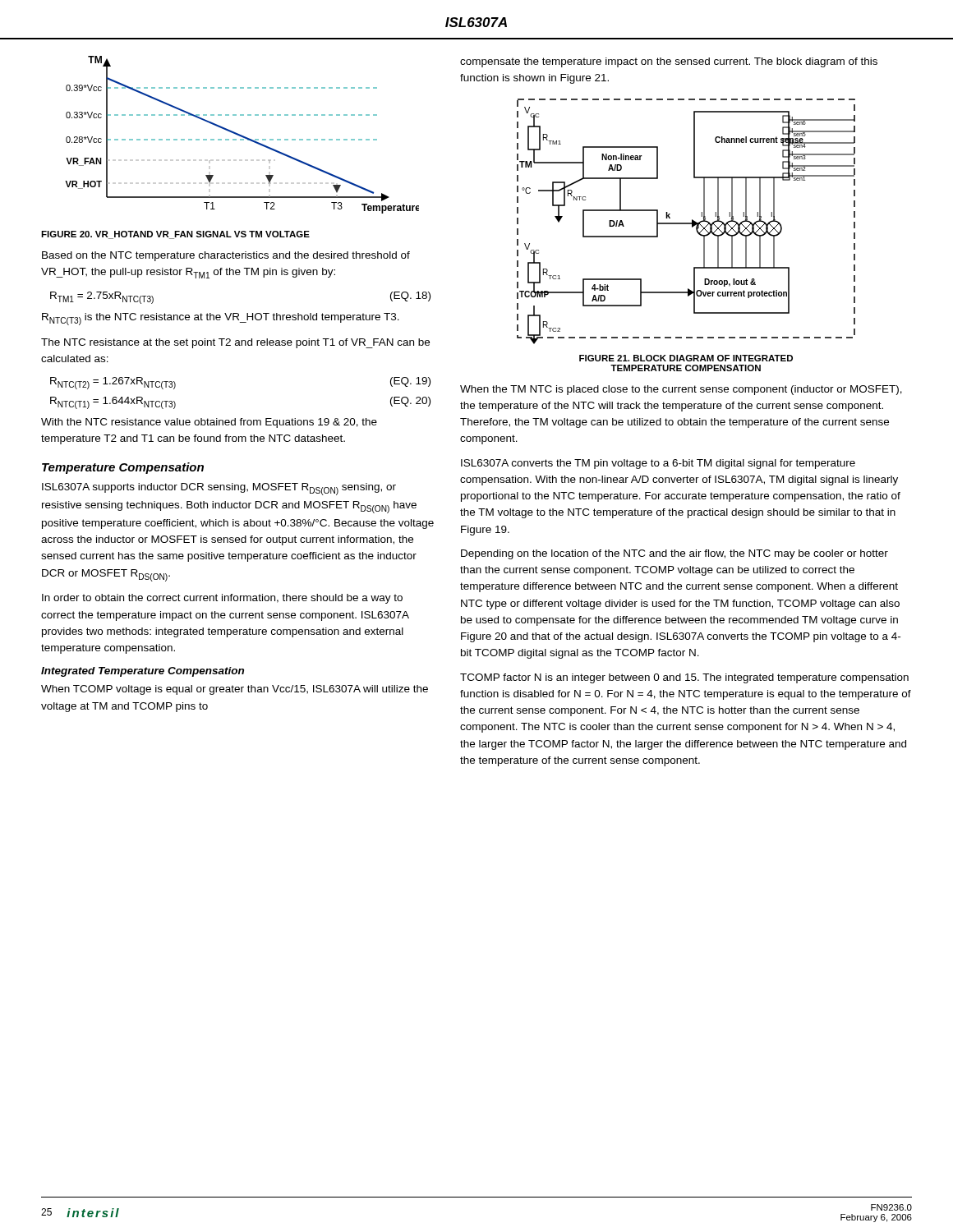Locate the formula that reads "RTM1 = 2.75xRNTC(T3) (EQ. 18)"
Screen dimensions: 1232x953
click(x=99, y=298)
